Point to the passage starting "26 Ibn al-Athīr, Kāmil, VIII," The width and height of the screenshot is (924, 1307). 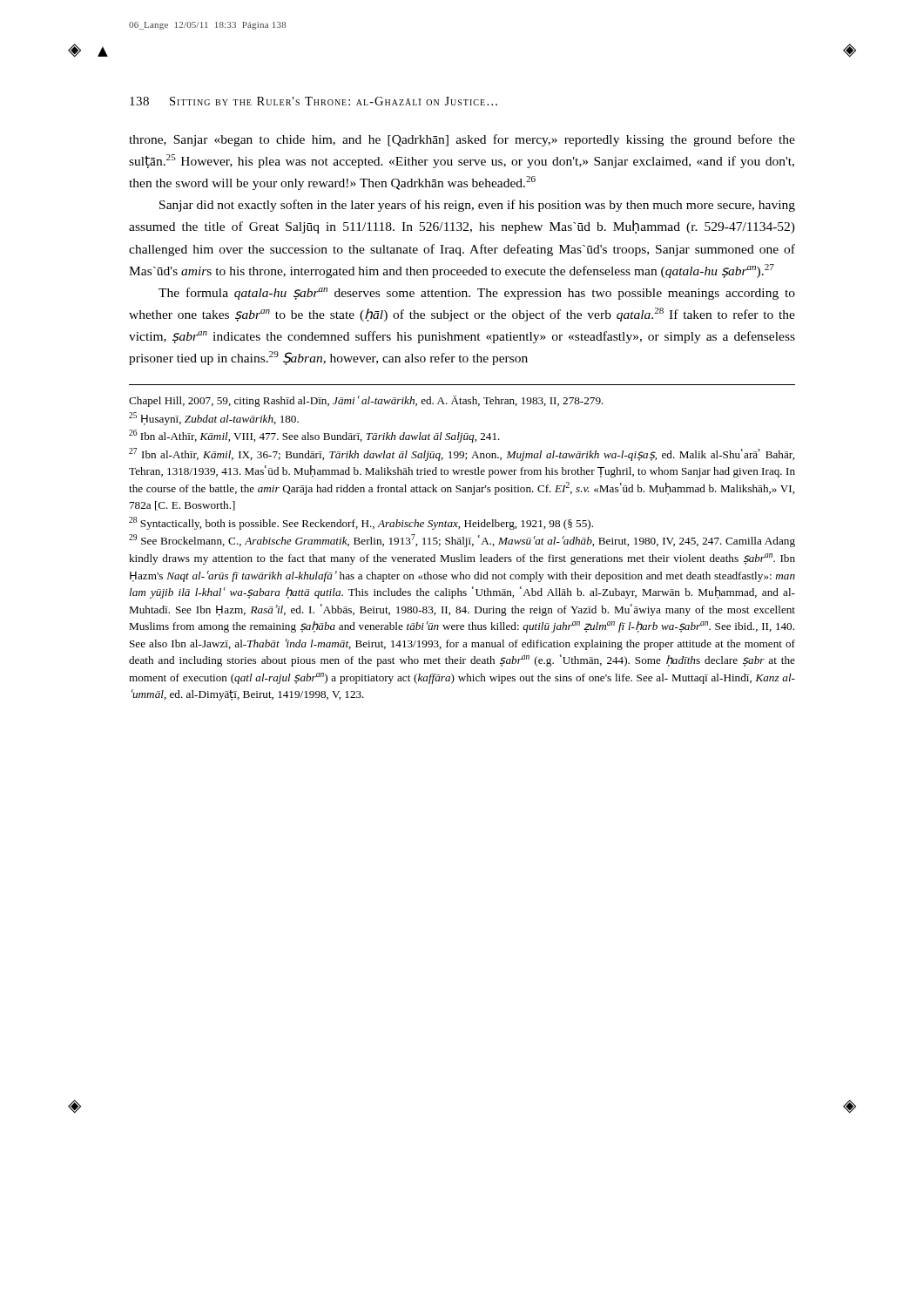click(x=462, y=437)
